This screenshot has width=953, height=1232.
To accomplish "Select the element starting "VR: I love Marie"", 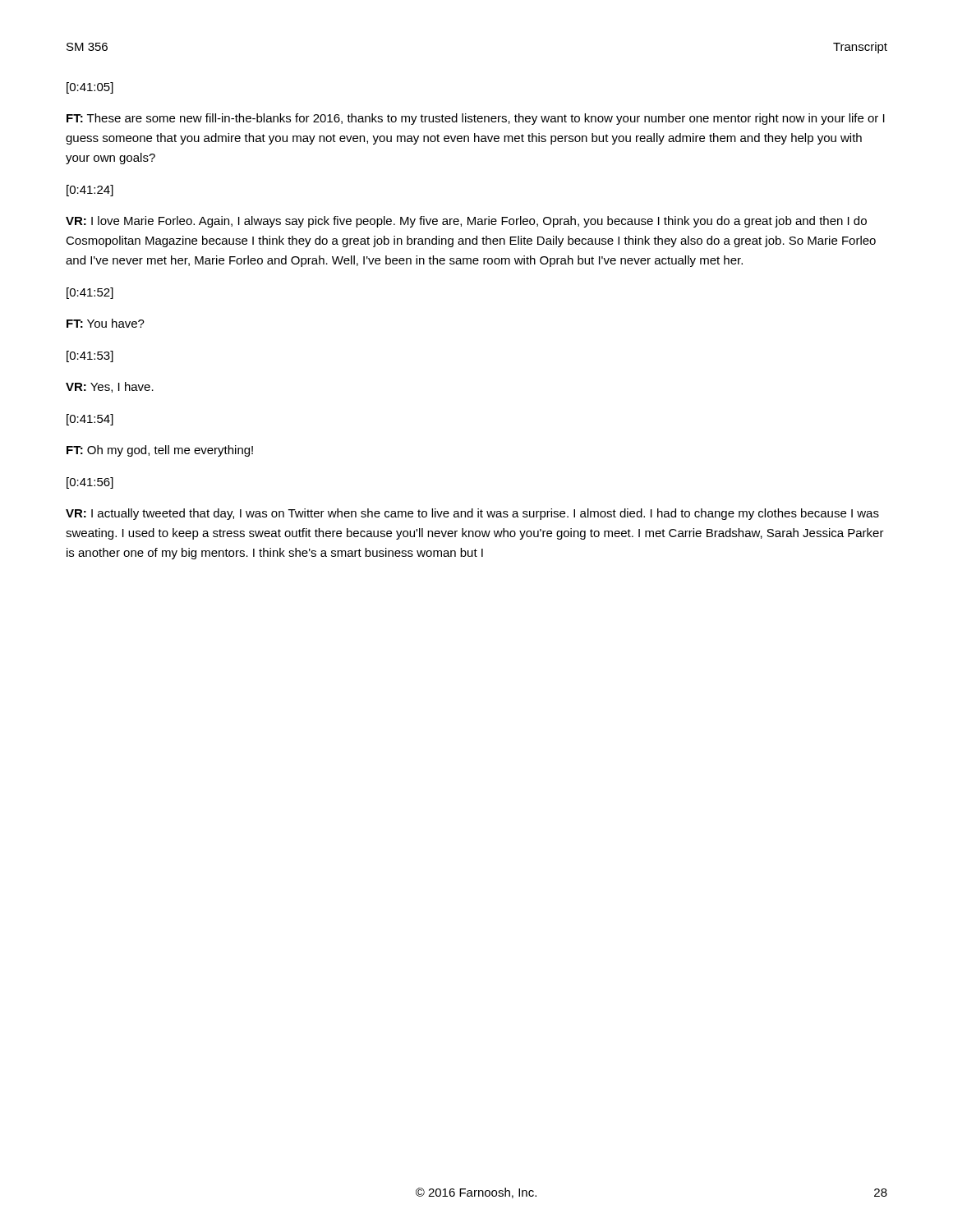I will (471, 240).
